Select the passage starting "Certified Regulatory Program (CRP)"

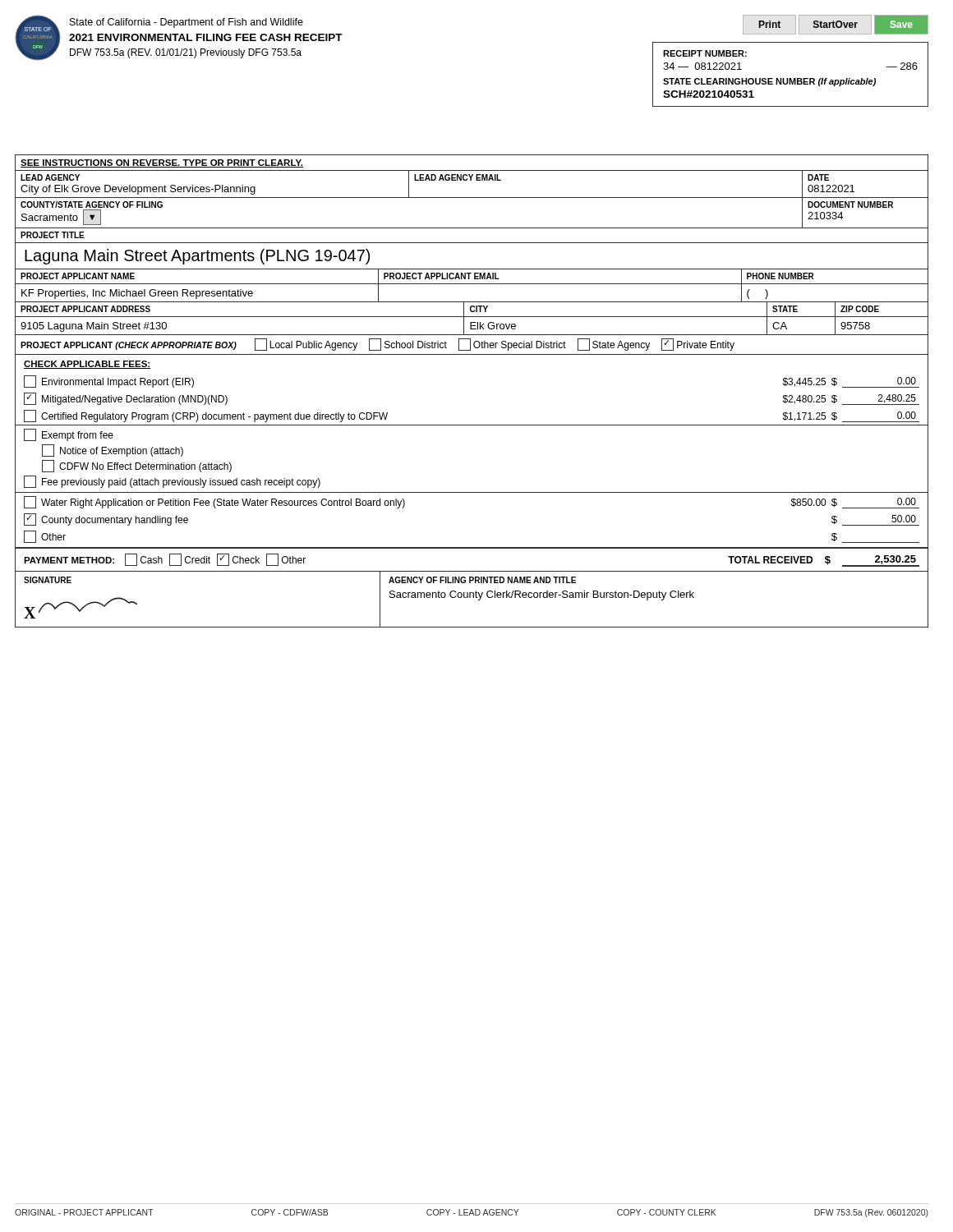tap(472, 416)
